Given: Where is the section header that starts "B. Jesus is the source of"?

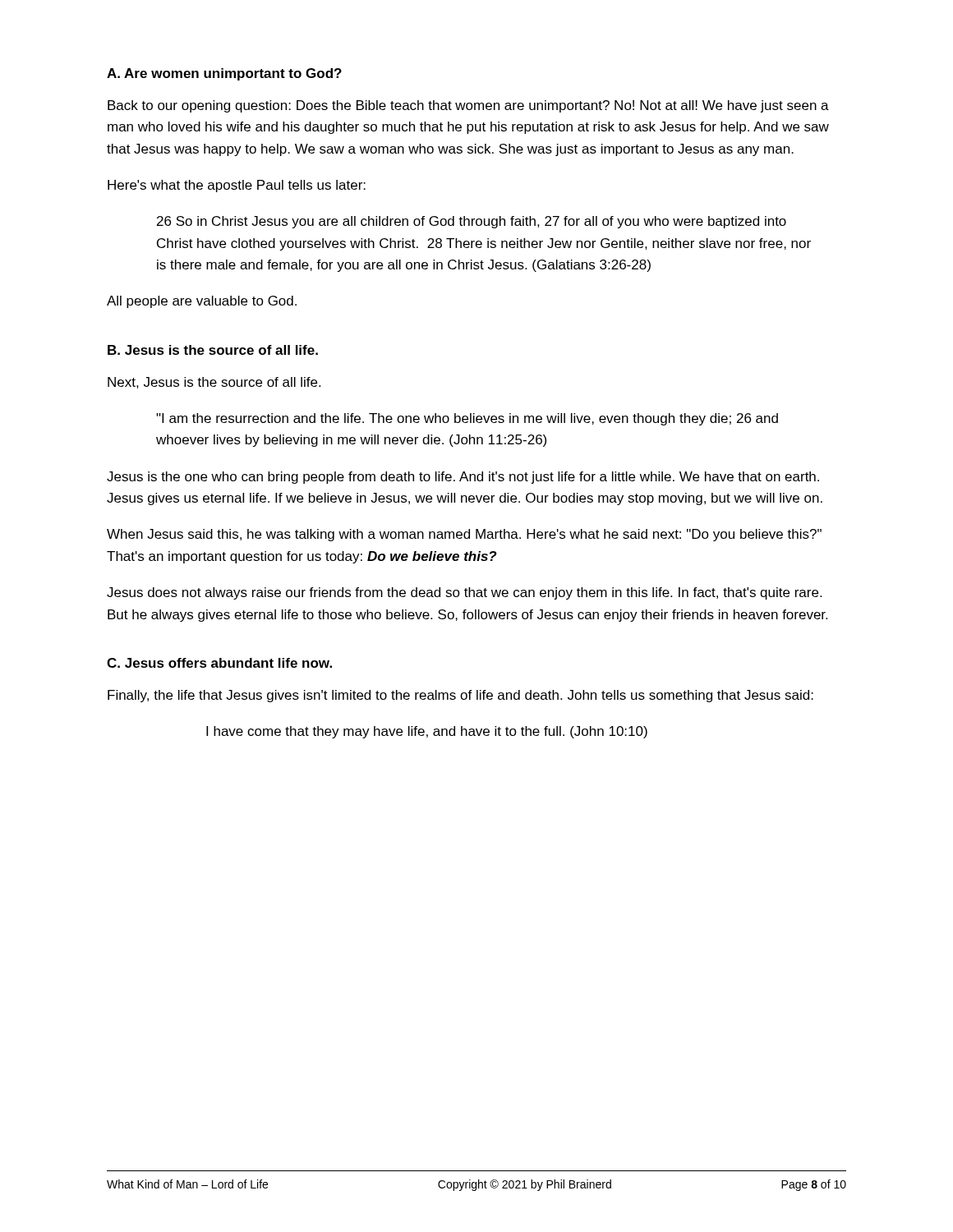Looking at the screenshot, I should (213, 350).
